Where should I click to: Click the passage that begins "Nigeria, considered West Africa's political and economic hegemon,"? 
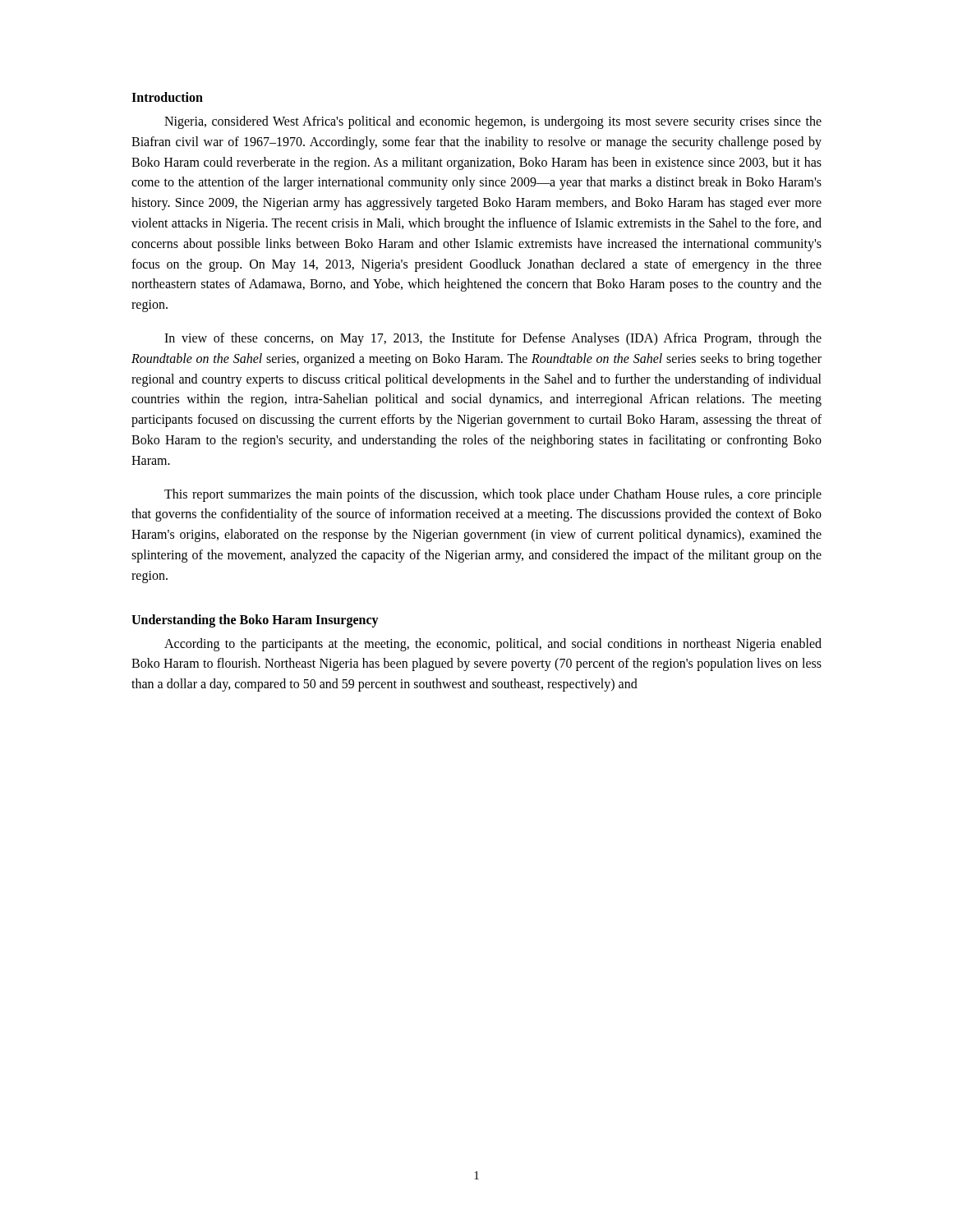tap(476, 214)
